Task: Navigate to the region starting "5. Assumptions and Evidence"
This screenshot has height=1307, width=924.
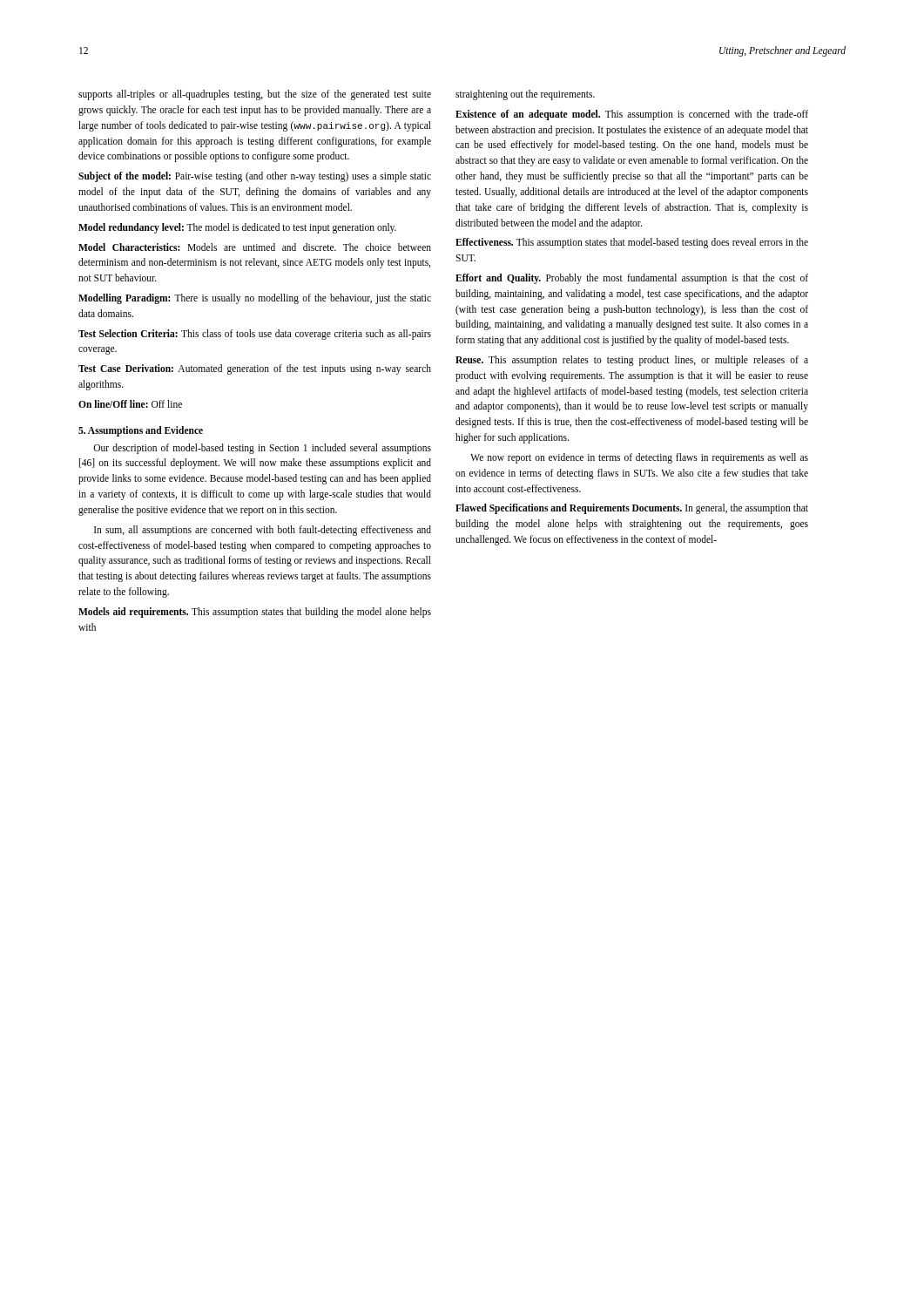Action: pos(141,430)
